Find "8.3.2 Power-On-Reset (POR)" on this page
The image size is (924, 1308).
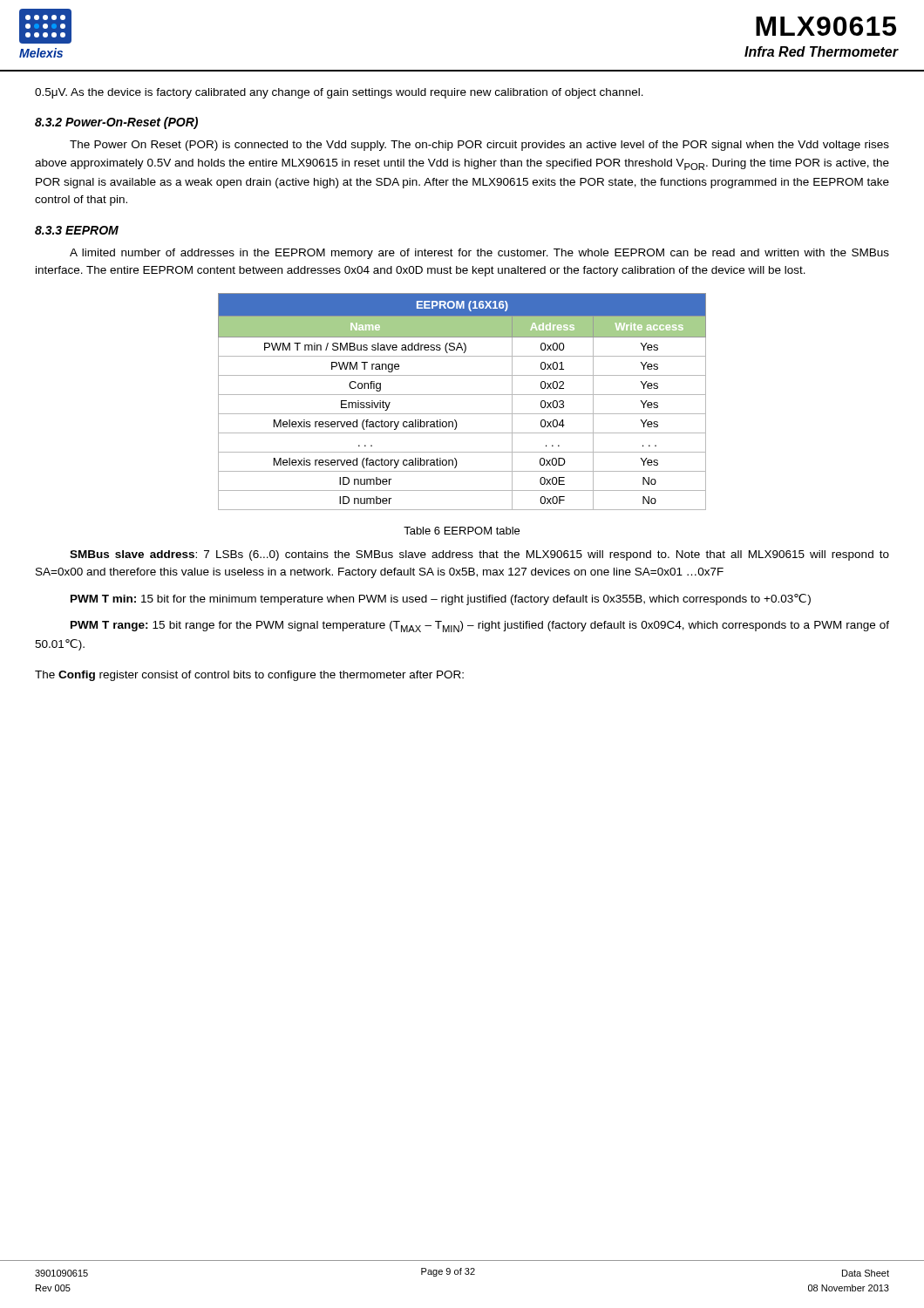click(x=117, y=122)
